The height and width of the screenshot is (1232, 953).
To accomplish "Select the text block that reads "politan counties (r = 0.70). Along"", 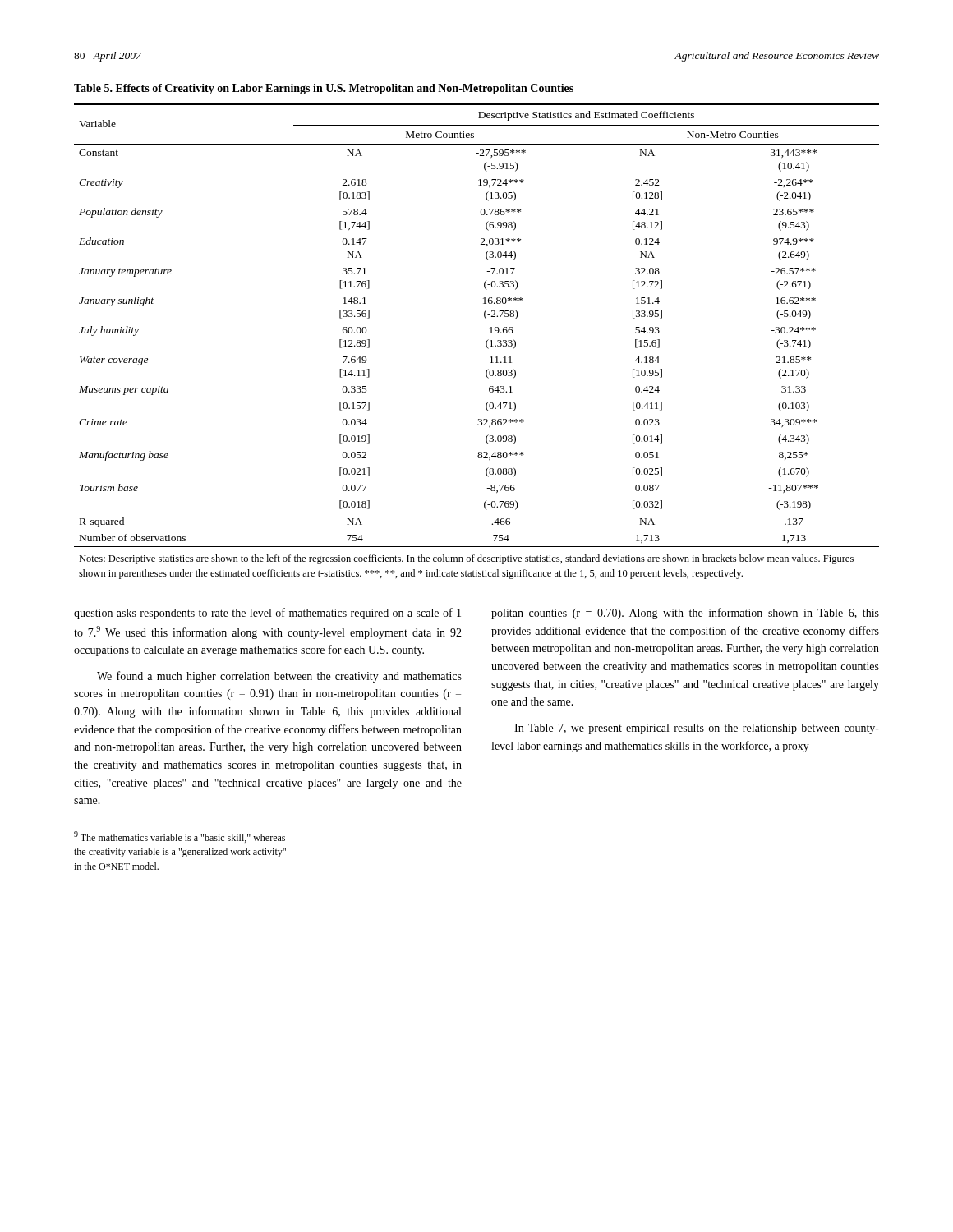I will pos(685,658).
